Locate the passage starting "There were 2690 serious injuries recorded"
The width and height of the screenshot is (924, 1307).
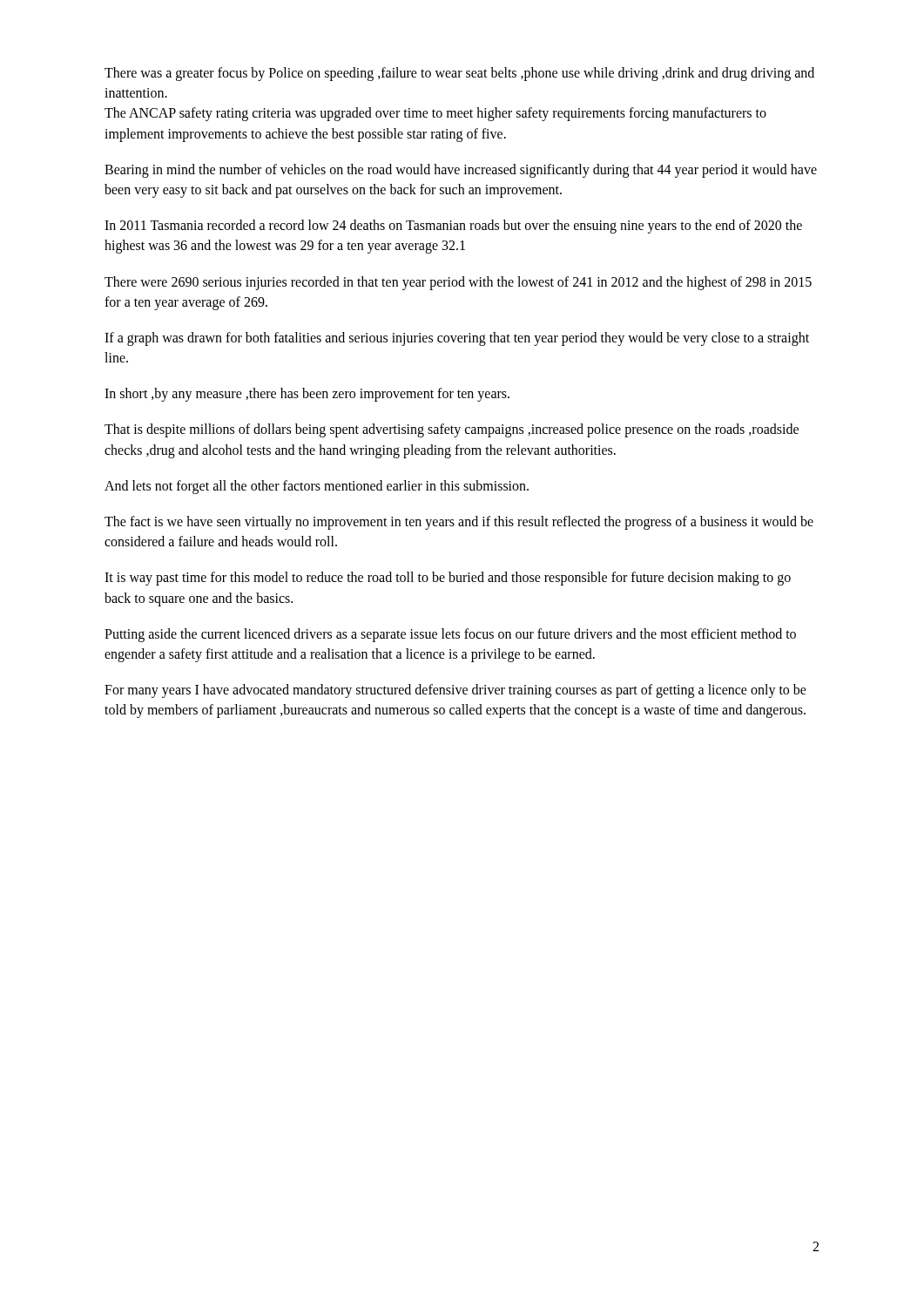click(458, 292)
